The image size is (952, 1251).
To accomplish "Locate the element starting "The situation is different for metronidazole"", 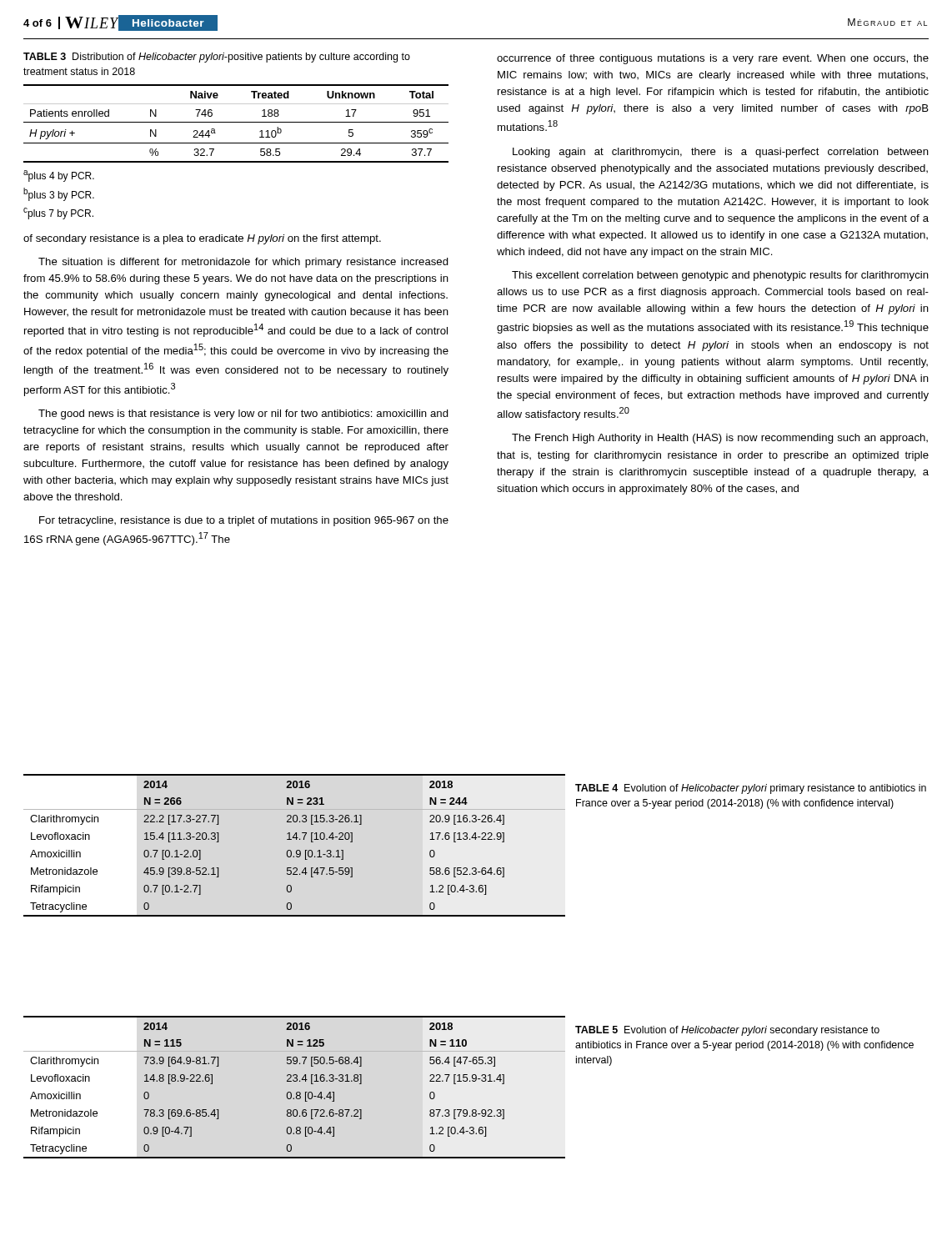I will [x=236, y=326].
